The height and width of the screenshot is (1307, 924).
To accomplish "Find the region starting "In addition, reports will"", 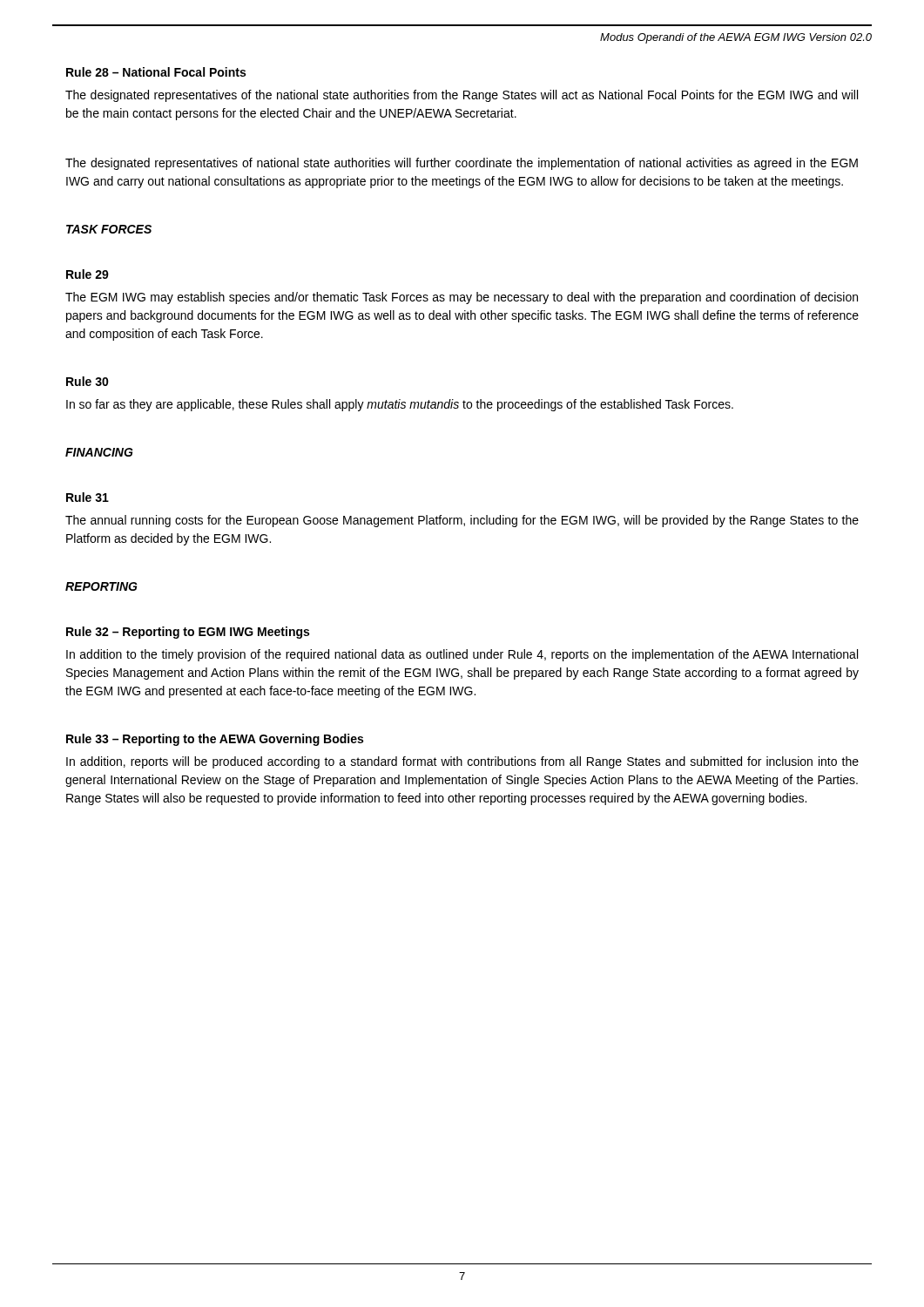I will 462,780.
